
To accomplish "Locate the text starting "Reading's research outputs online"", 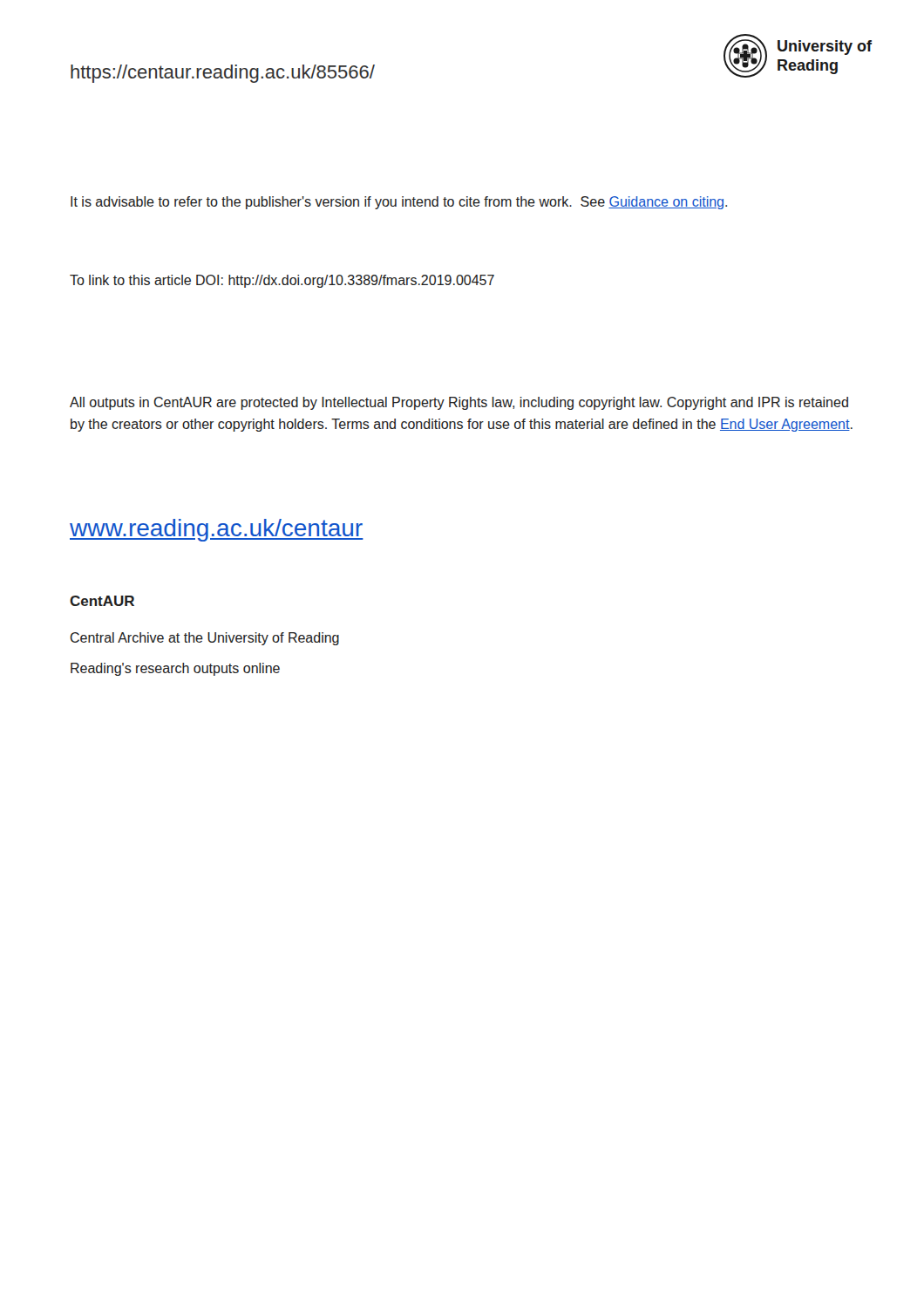I will (x=175, y=668).
